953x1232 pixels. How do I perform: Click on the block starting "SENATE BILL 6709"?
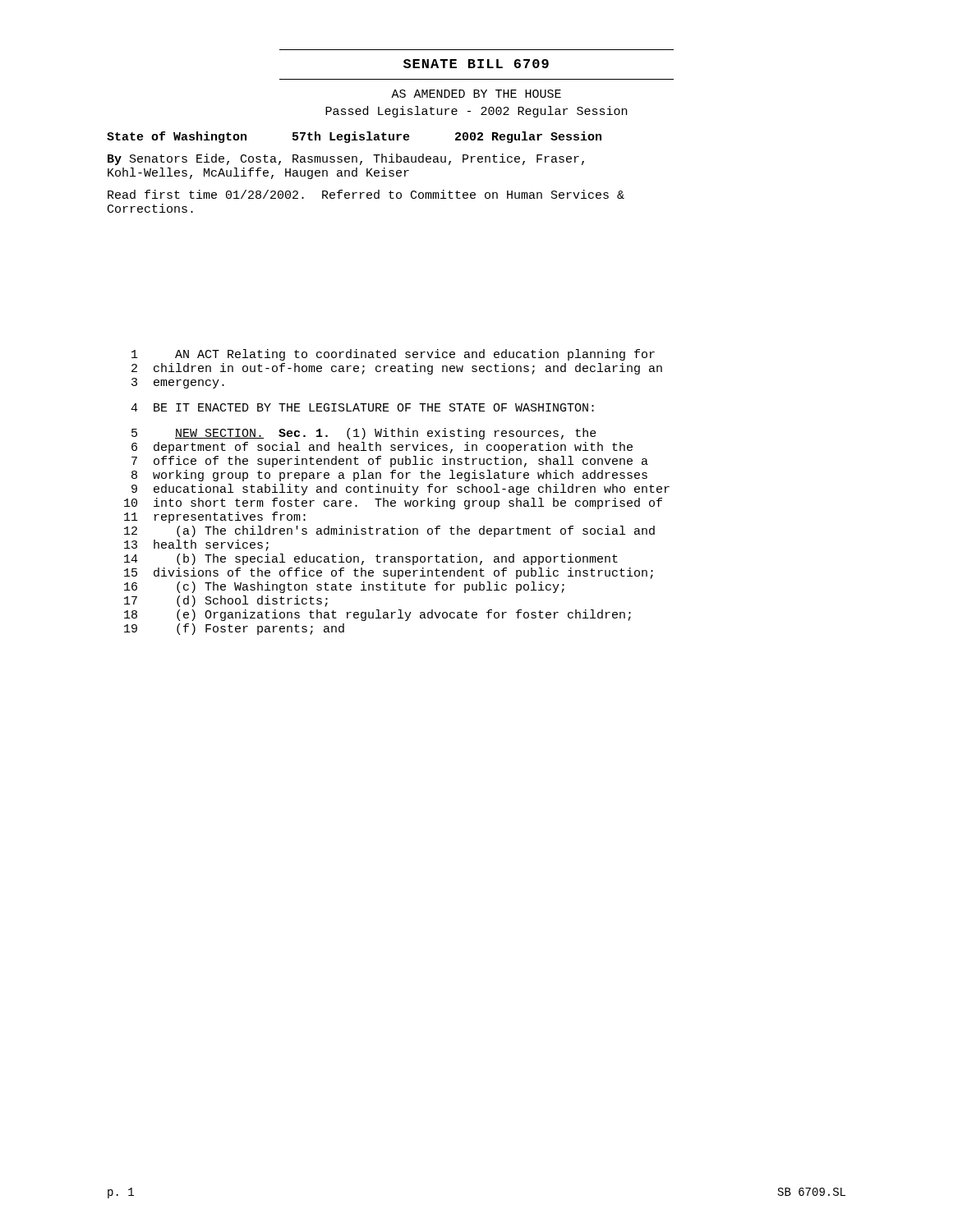tap(476, 64)
